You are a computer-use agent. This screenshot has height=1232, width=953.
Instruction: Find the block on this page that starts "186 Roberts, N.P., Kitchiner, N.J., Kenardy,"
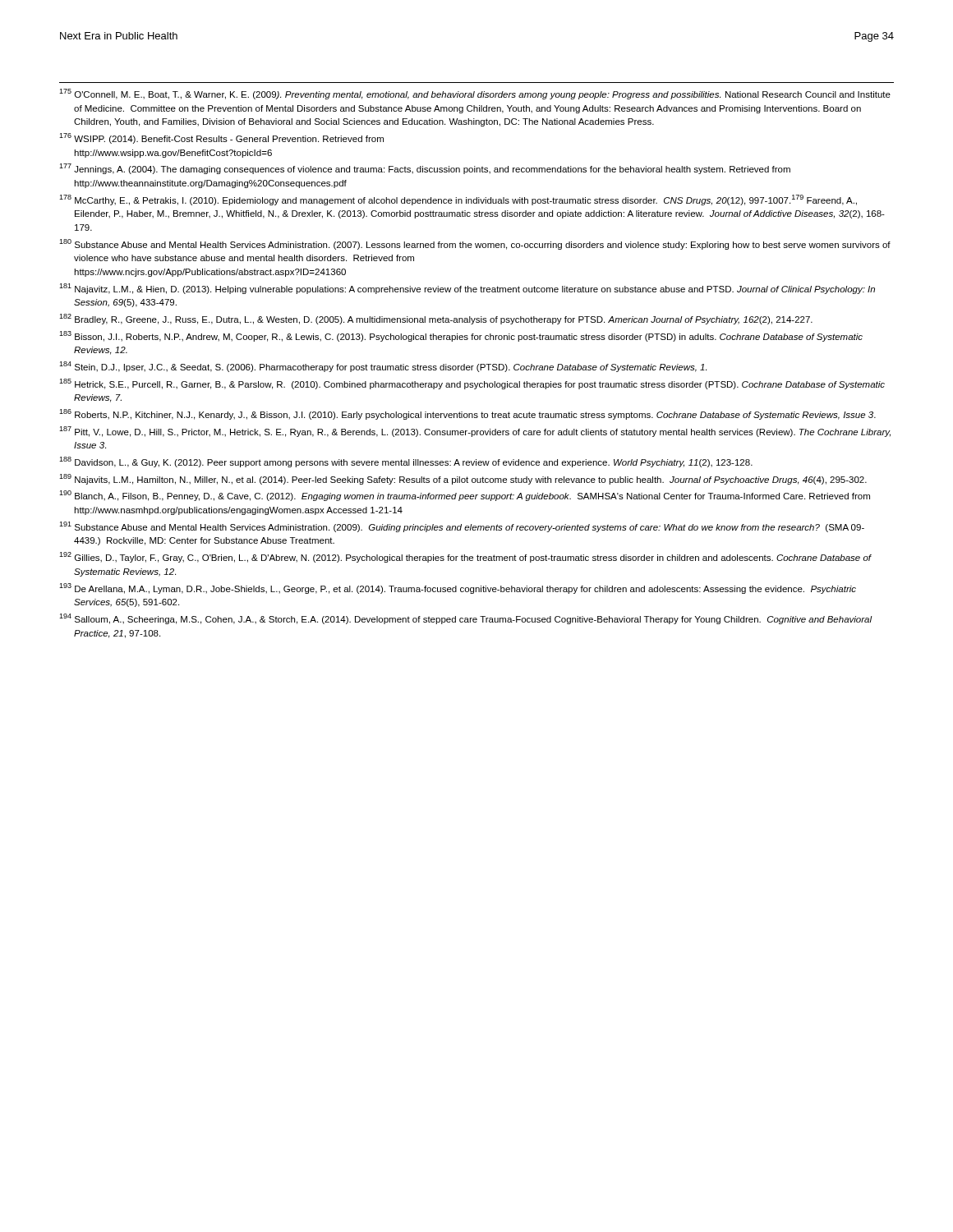coord(468,414)
